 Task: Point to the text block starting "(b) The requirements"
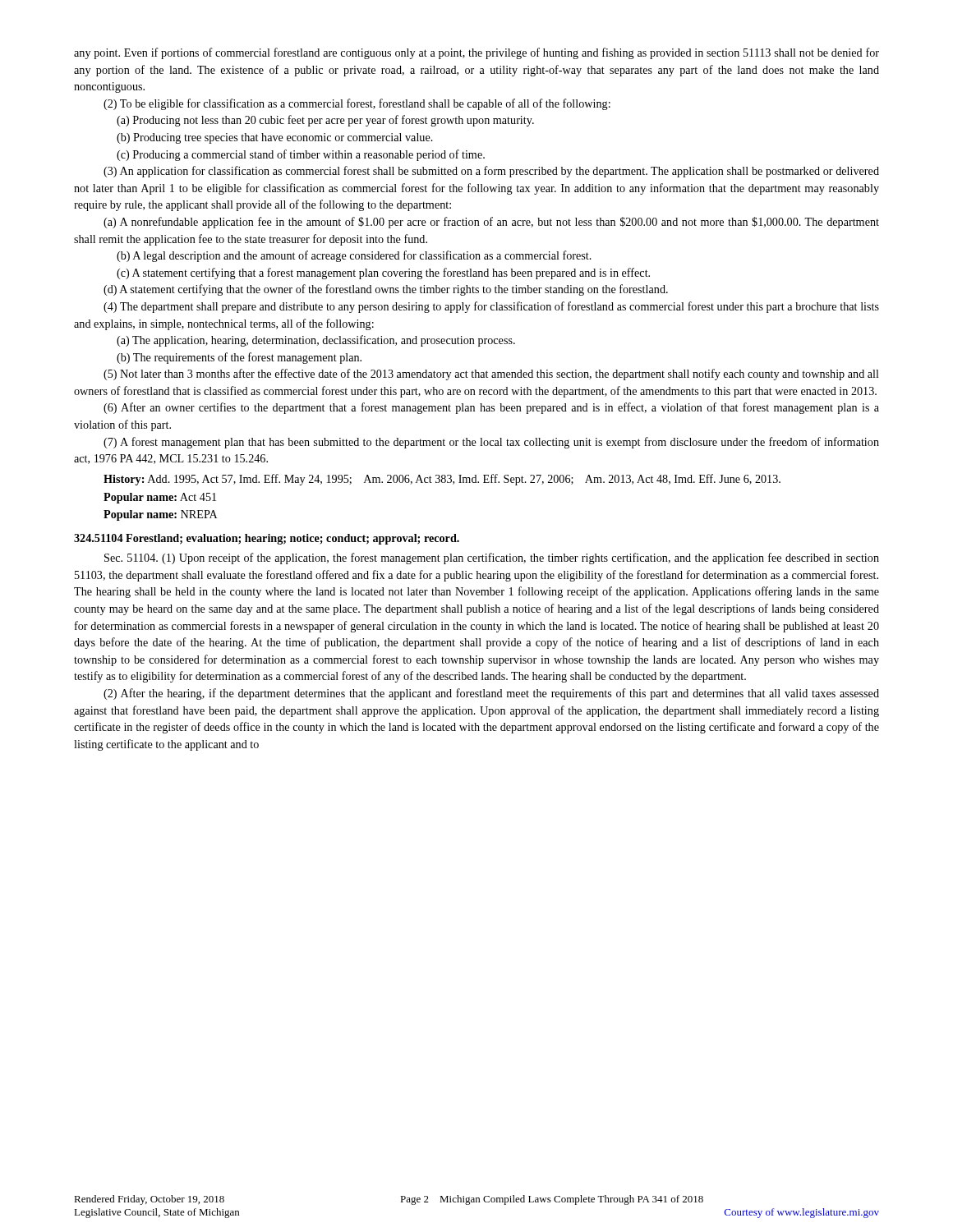[239, 358]
